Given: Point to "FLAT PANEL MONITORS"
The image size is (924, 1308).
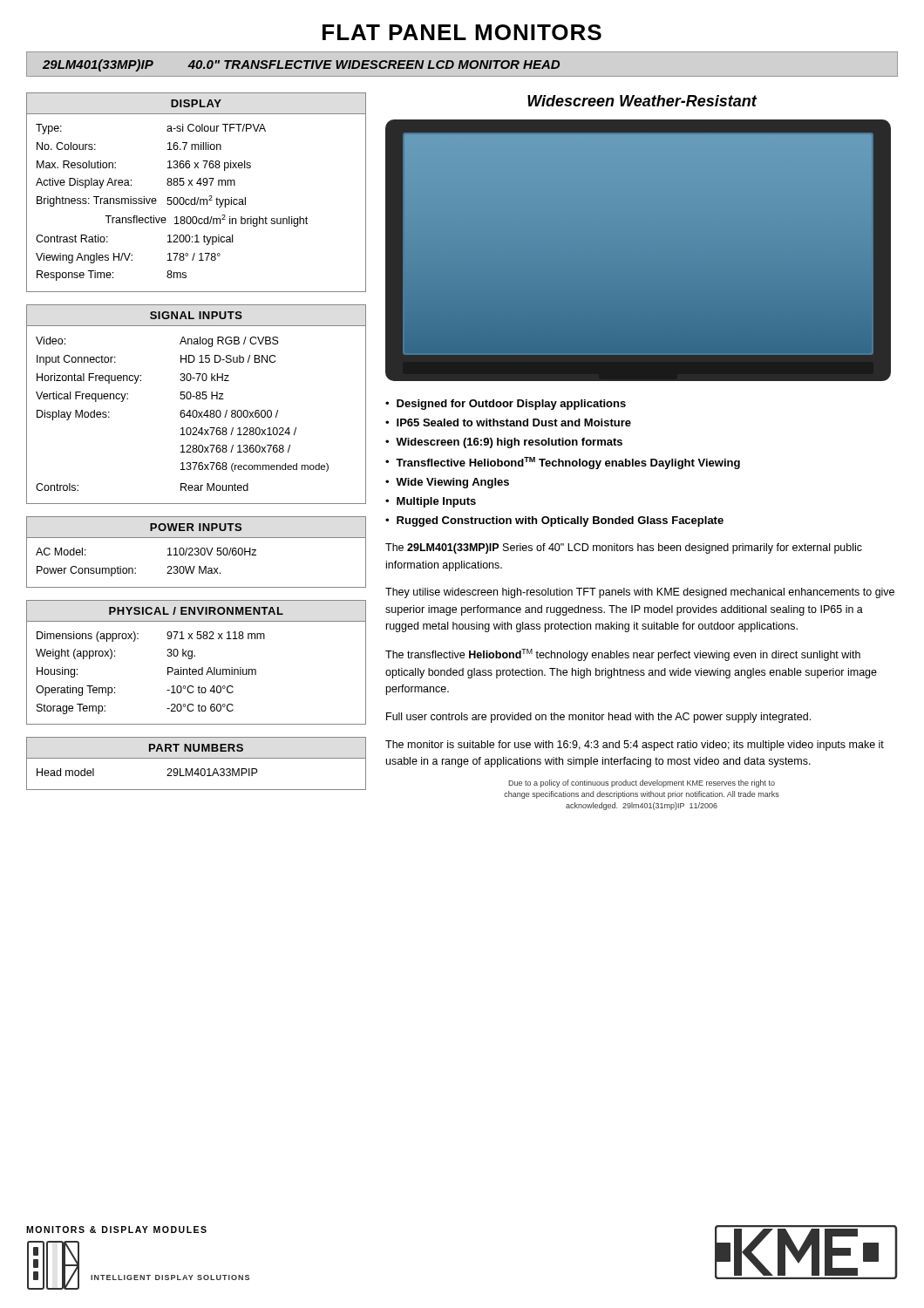Looking at the screenshot, I should pyautogui.click(x=462, y=32).
